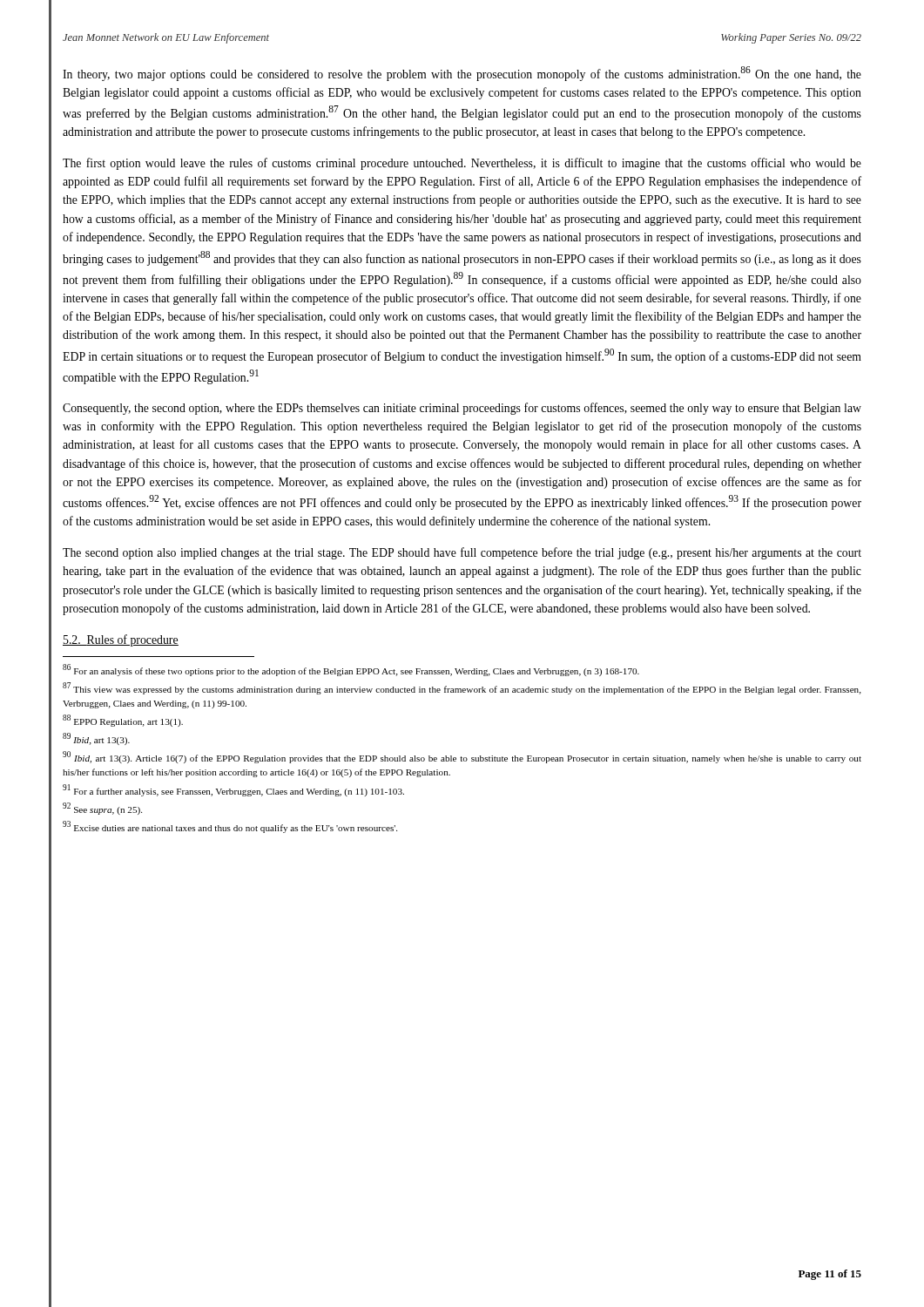Select the region starting "89 Ibid, art 13(3)."

(96, 739)
